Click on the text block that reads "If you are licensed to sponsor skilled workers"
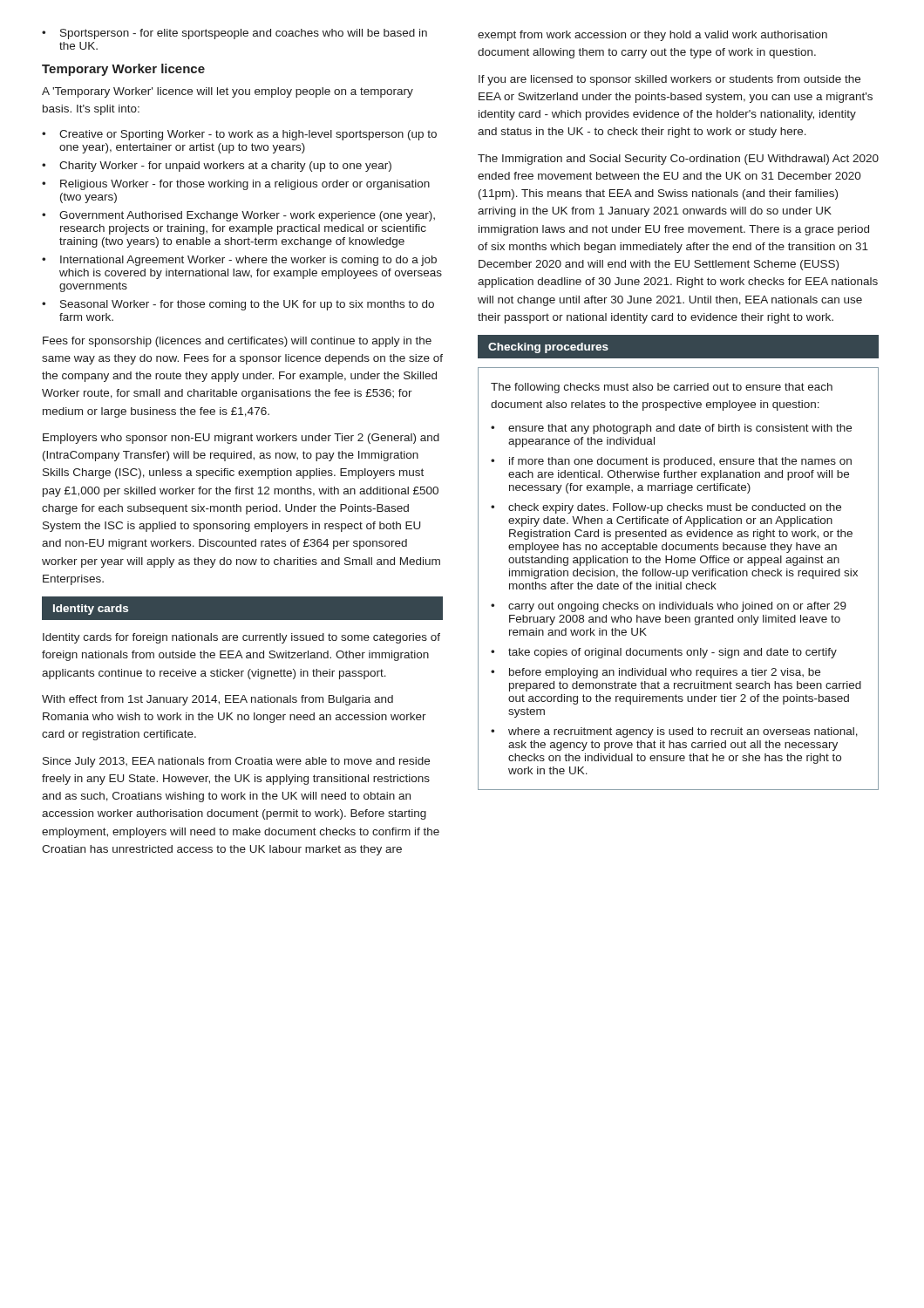The width and height of the screenshot is (924, 1308). (x=678, y=106)
